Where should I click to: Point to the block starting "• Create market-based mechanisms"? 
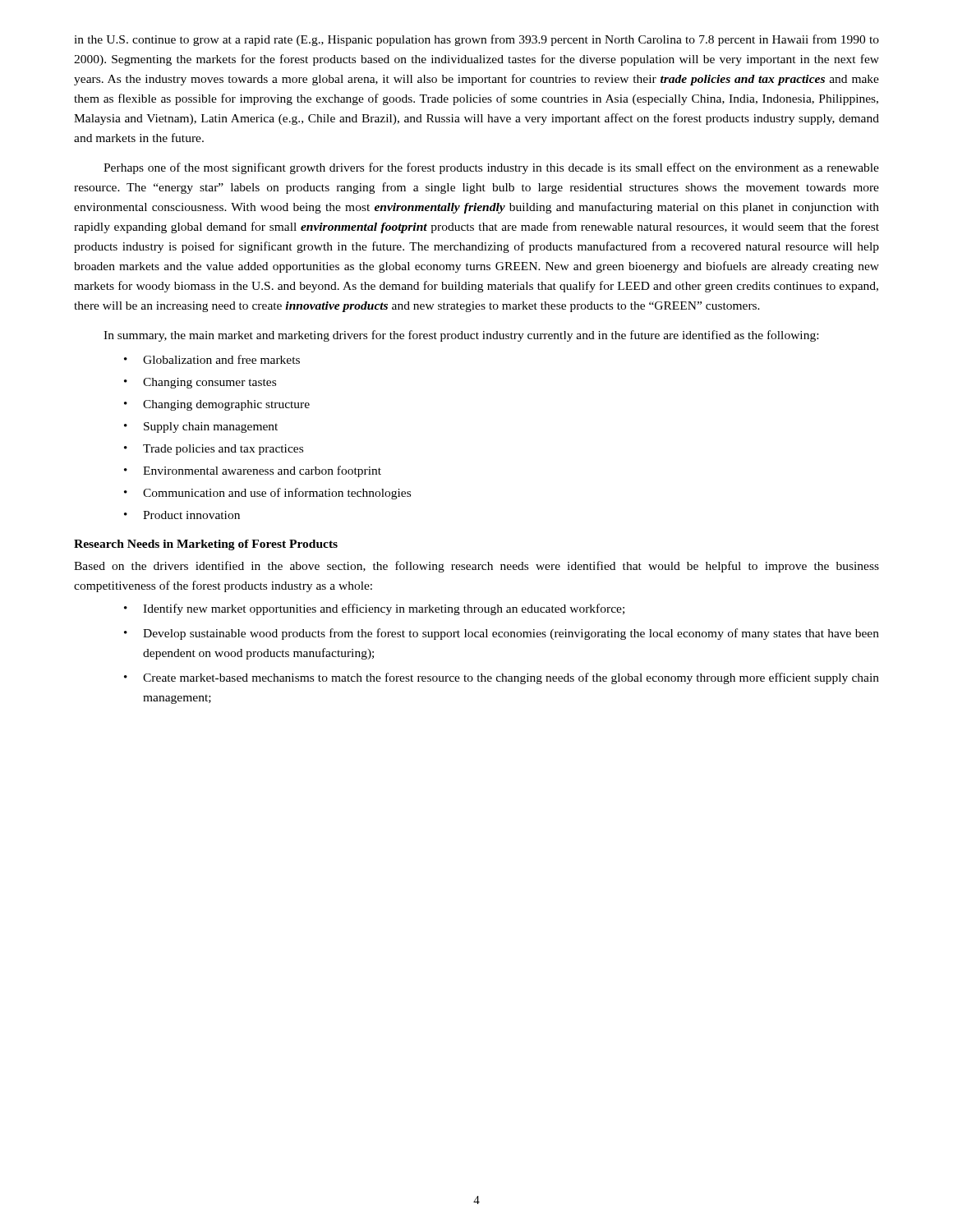[x=501, y=688]
